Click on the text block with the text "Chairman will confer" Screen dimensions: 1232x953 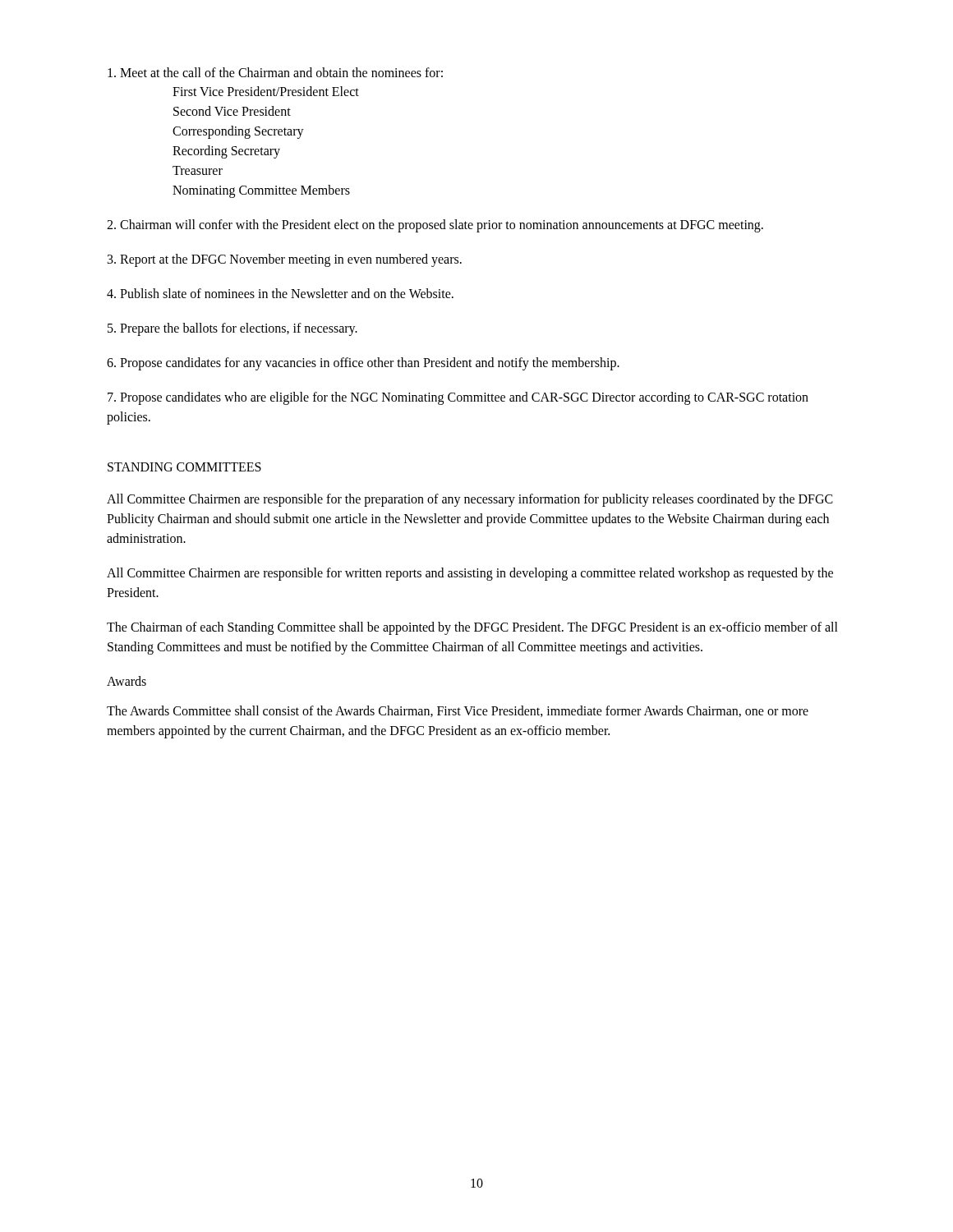435,225
